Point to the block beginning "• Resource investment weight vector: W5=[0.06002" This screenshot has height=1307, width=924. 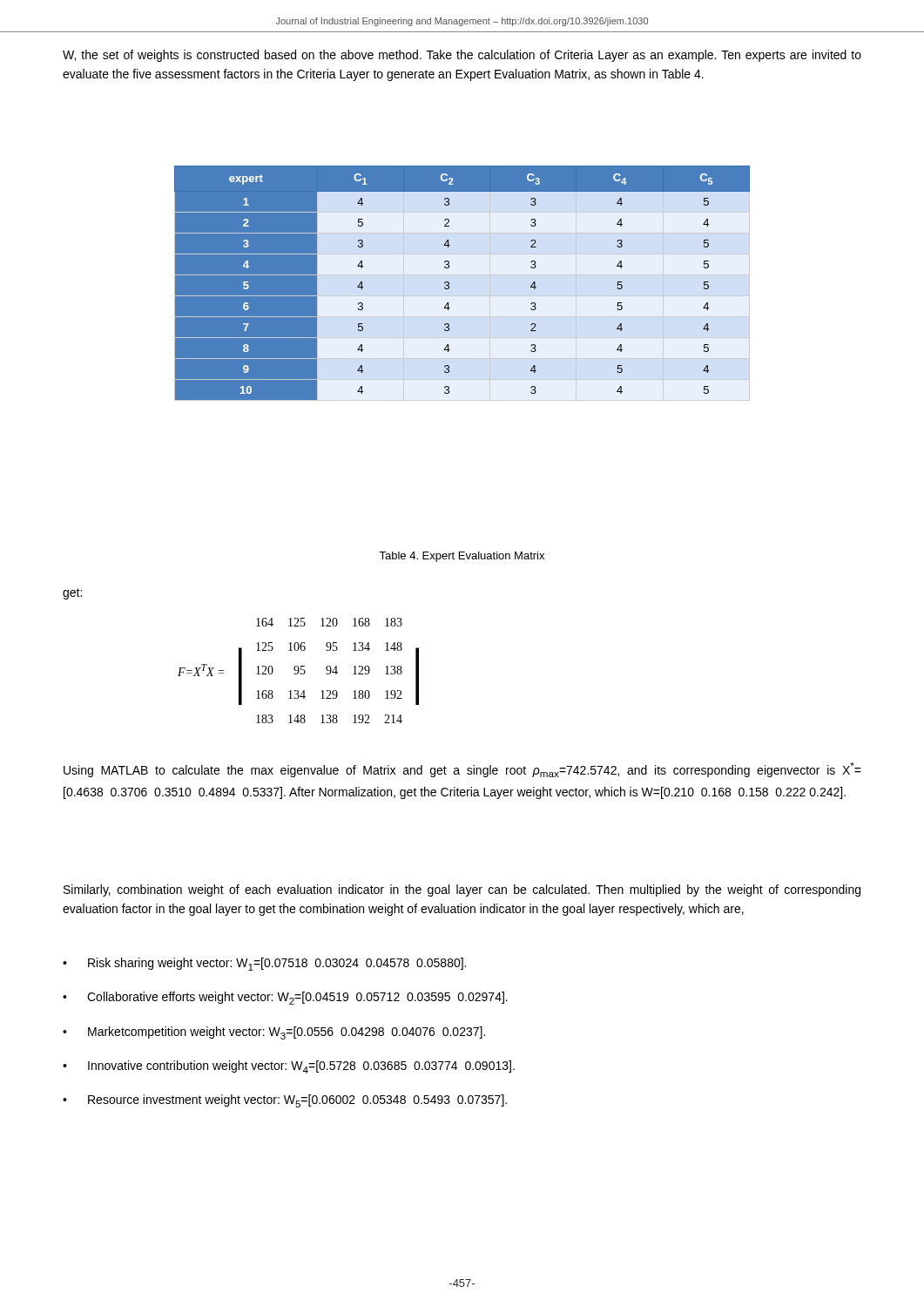coord(285,1101)
